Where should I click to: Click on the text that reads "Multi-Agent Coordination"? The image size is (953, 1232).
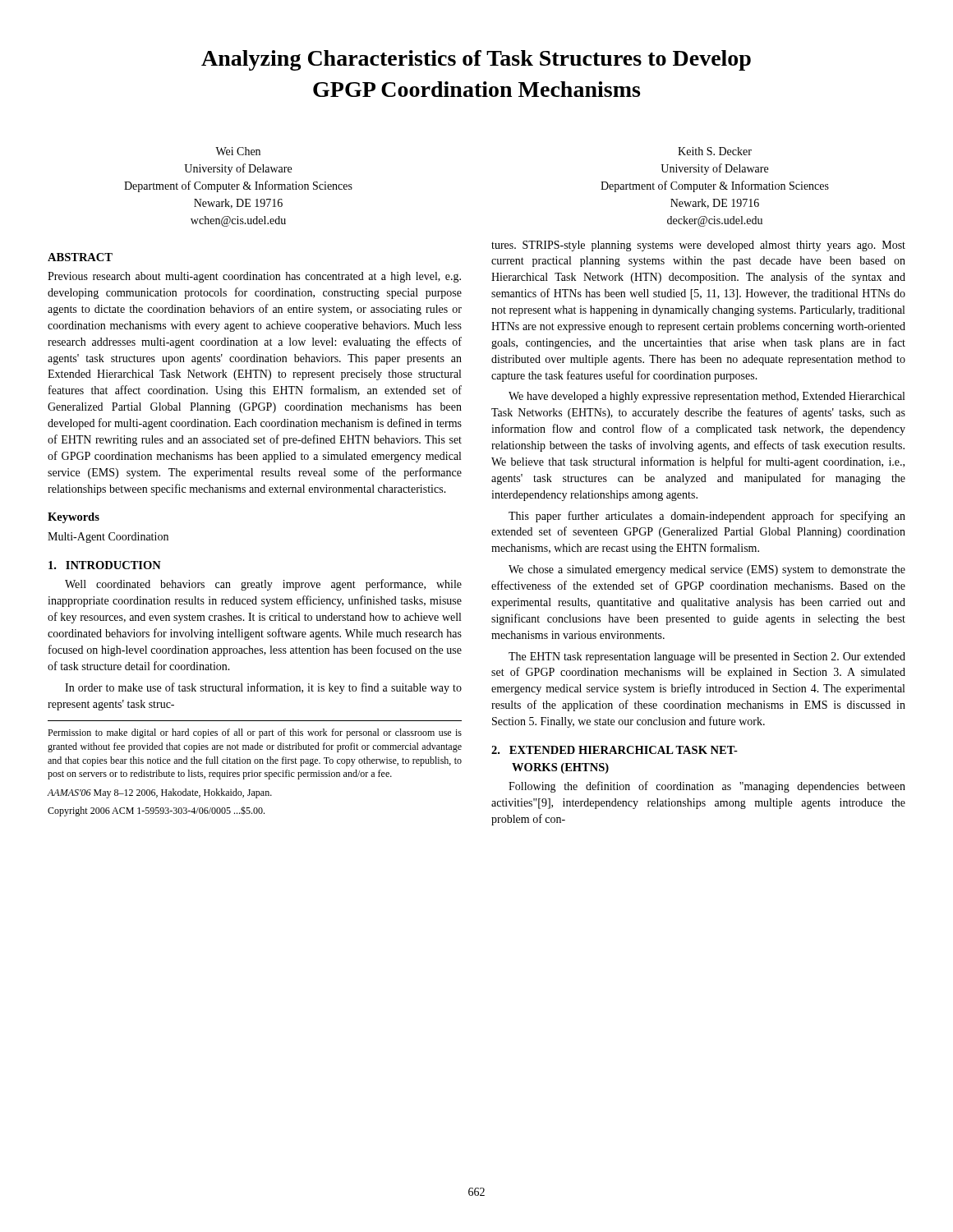click(108, 538)
